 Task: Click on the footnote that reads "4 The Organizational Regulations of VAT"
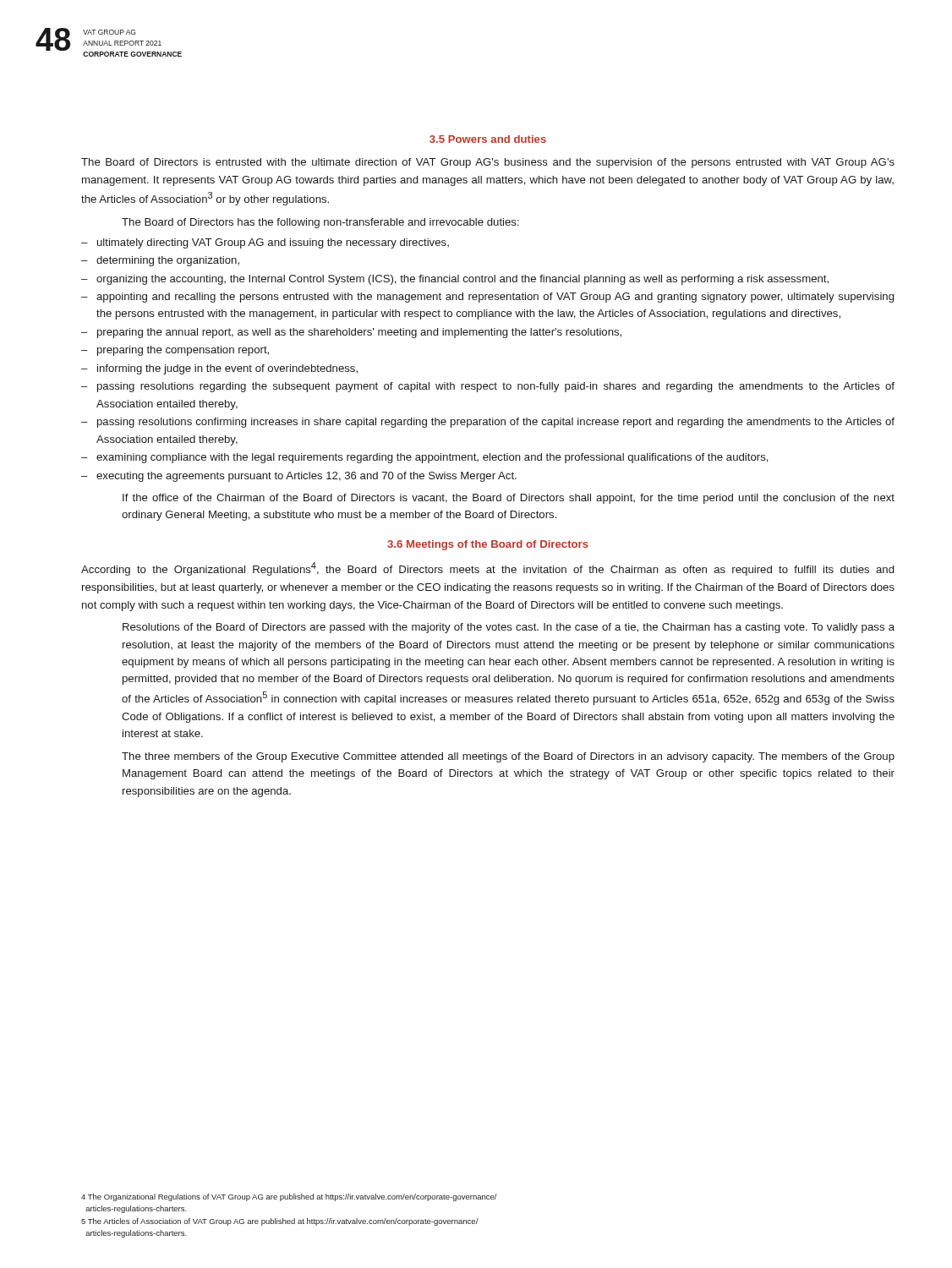pos(289,1202)
